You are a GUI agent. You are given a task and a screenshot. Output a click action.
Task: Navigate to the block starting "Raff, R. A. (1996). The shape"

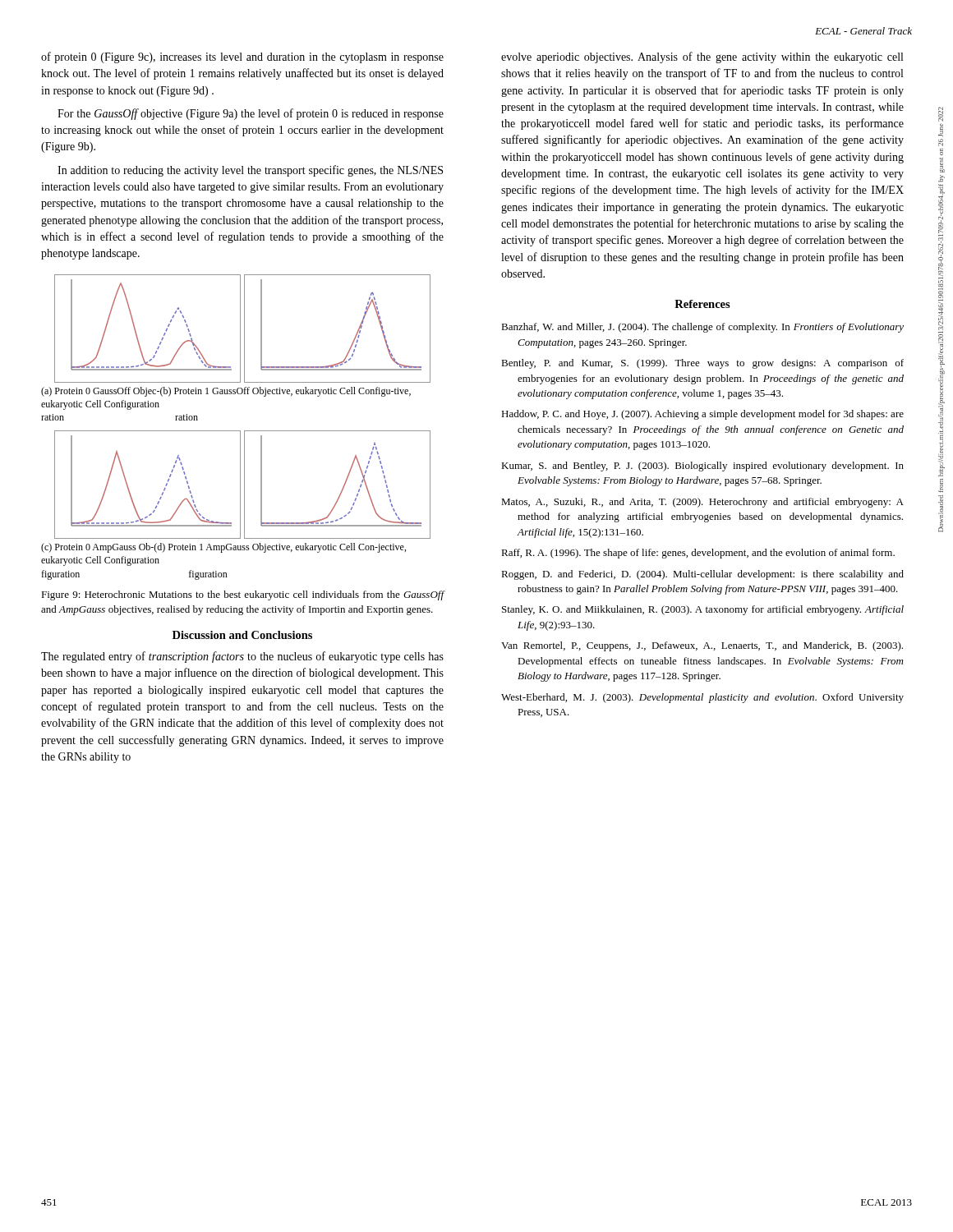698,552
